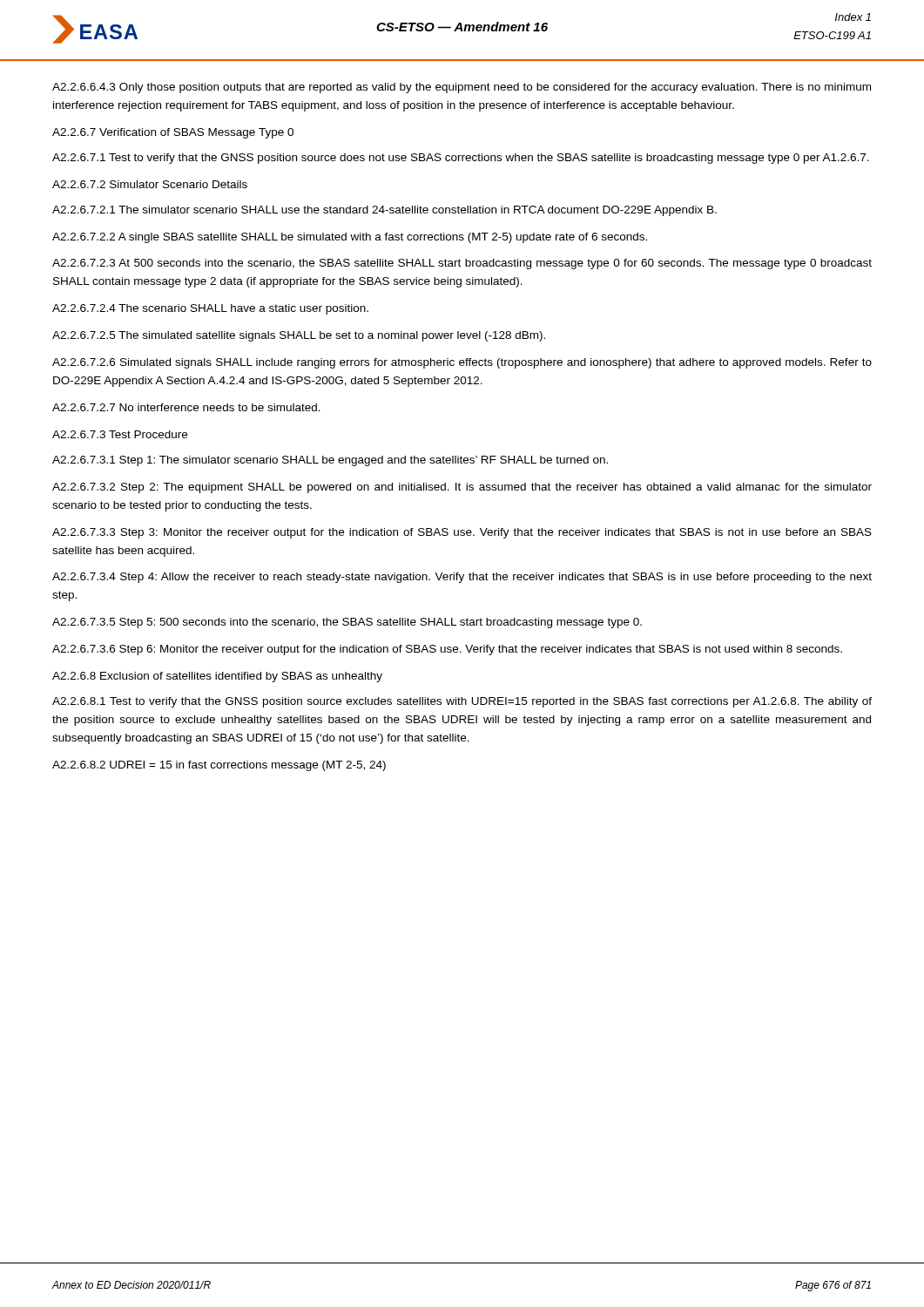Click on the passage starting "A2.2.6.7.3.2 Step 2: The"
924x1307 pixels.
pyautogui.click(x=462, y=496)
